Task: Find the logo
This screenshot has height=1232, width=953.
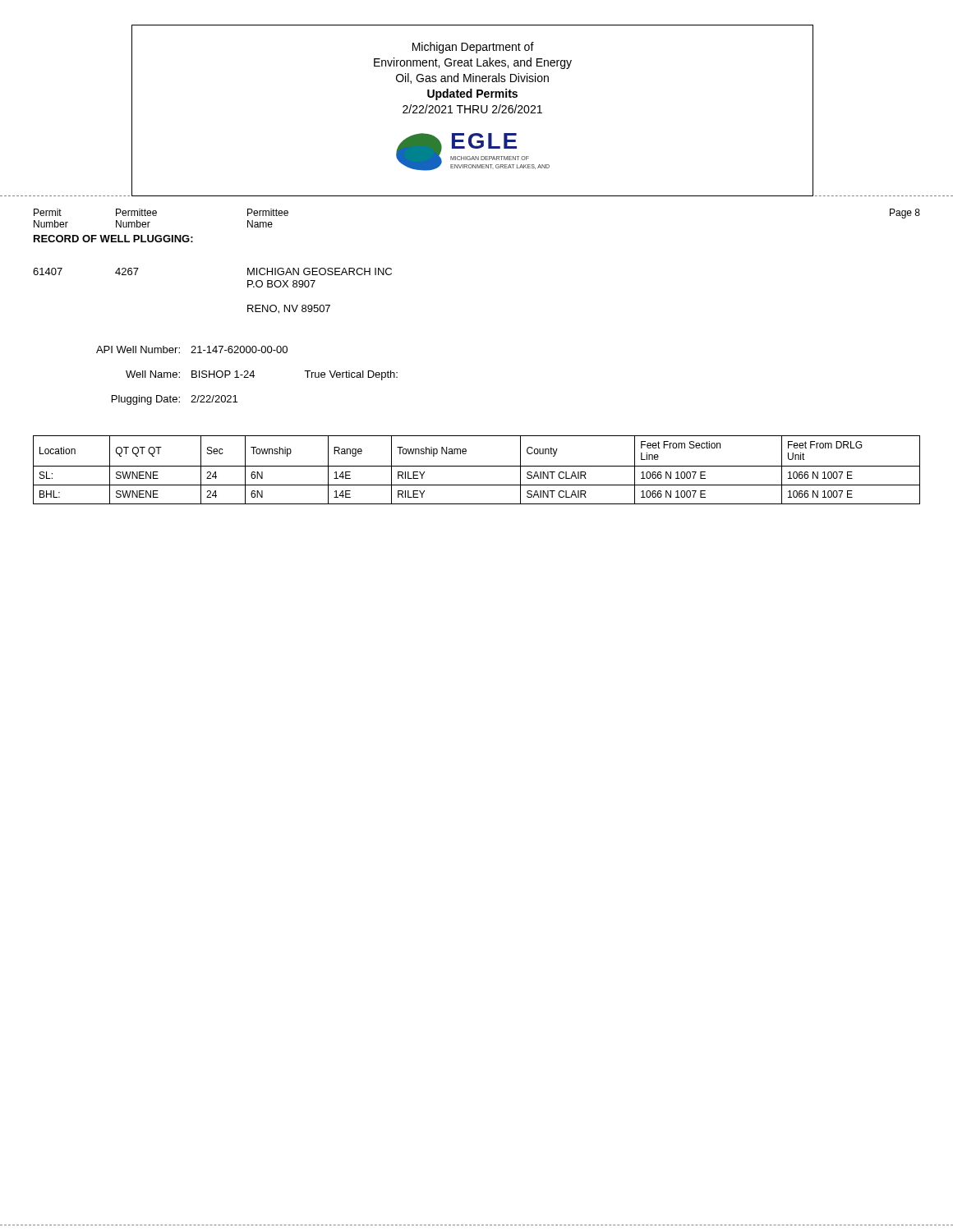Action: [472, 152]
